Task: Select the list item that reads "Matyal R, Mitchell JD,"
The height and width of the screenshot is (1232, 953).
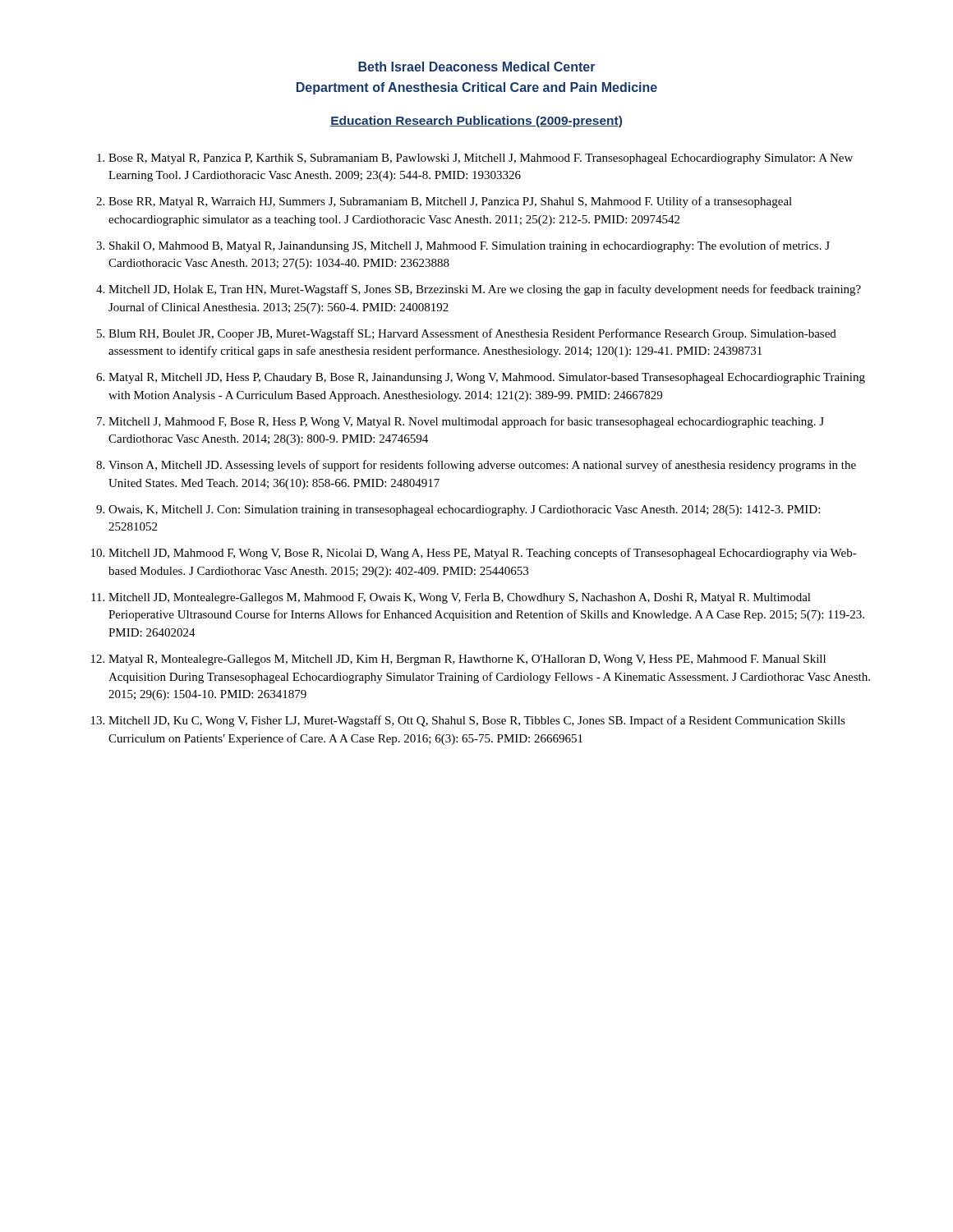Action: coord(487,386)
